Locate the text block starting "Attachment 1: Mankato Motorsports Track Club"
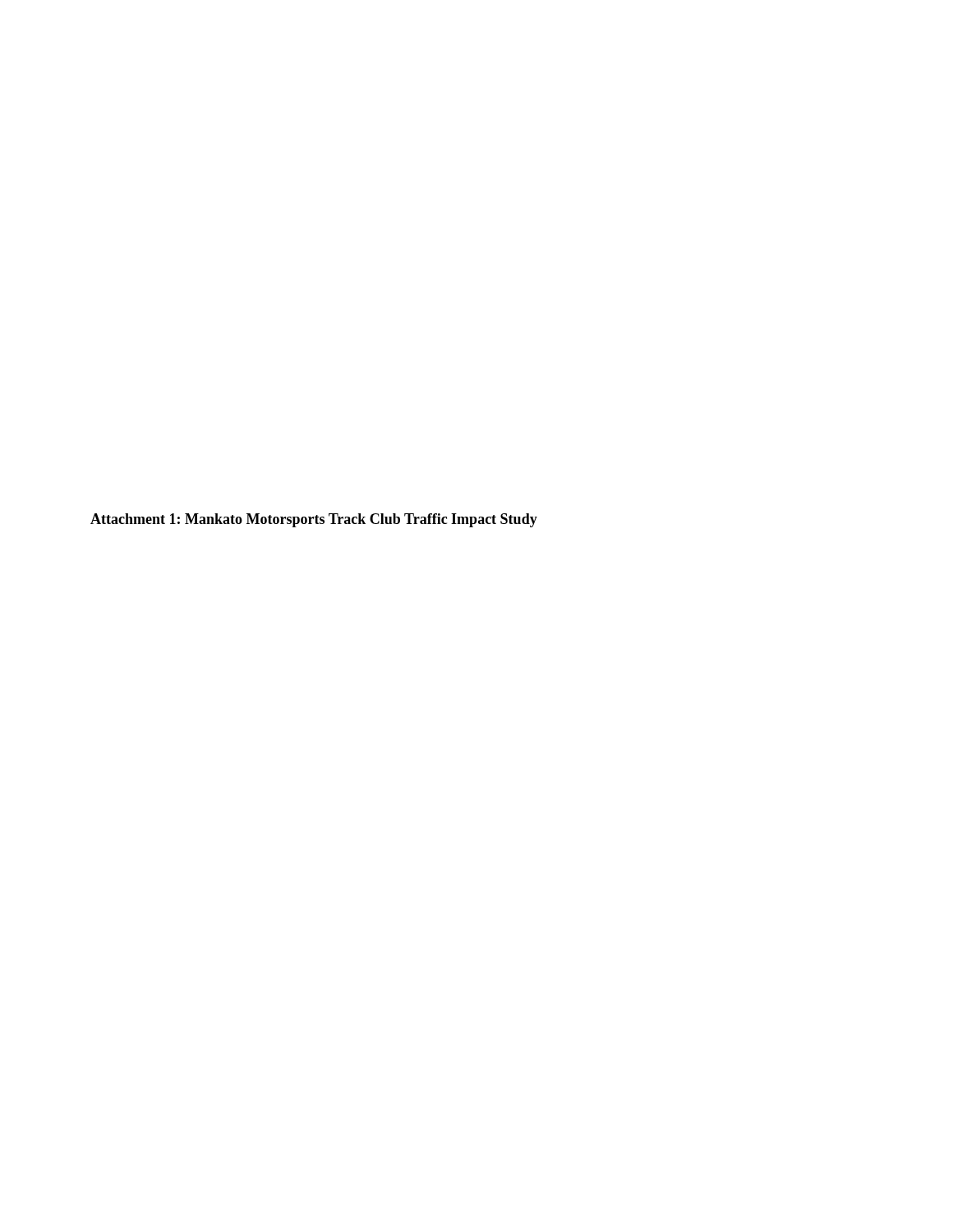Viewport: 953px width, 1232px height. tap(314, 519)
